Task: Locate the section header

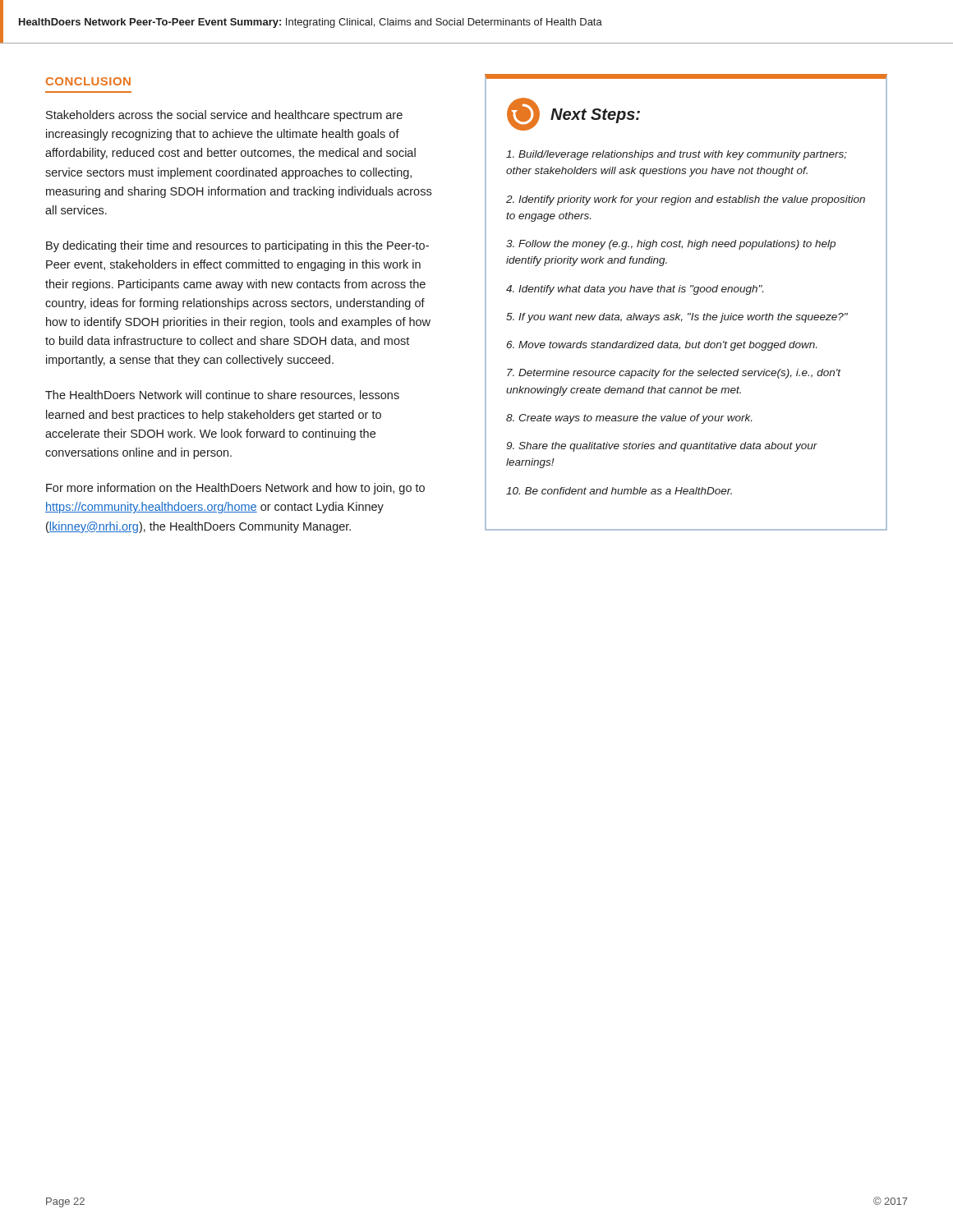Action: [88, 83]
